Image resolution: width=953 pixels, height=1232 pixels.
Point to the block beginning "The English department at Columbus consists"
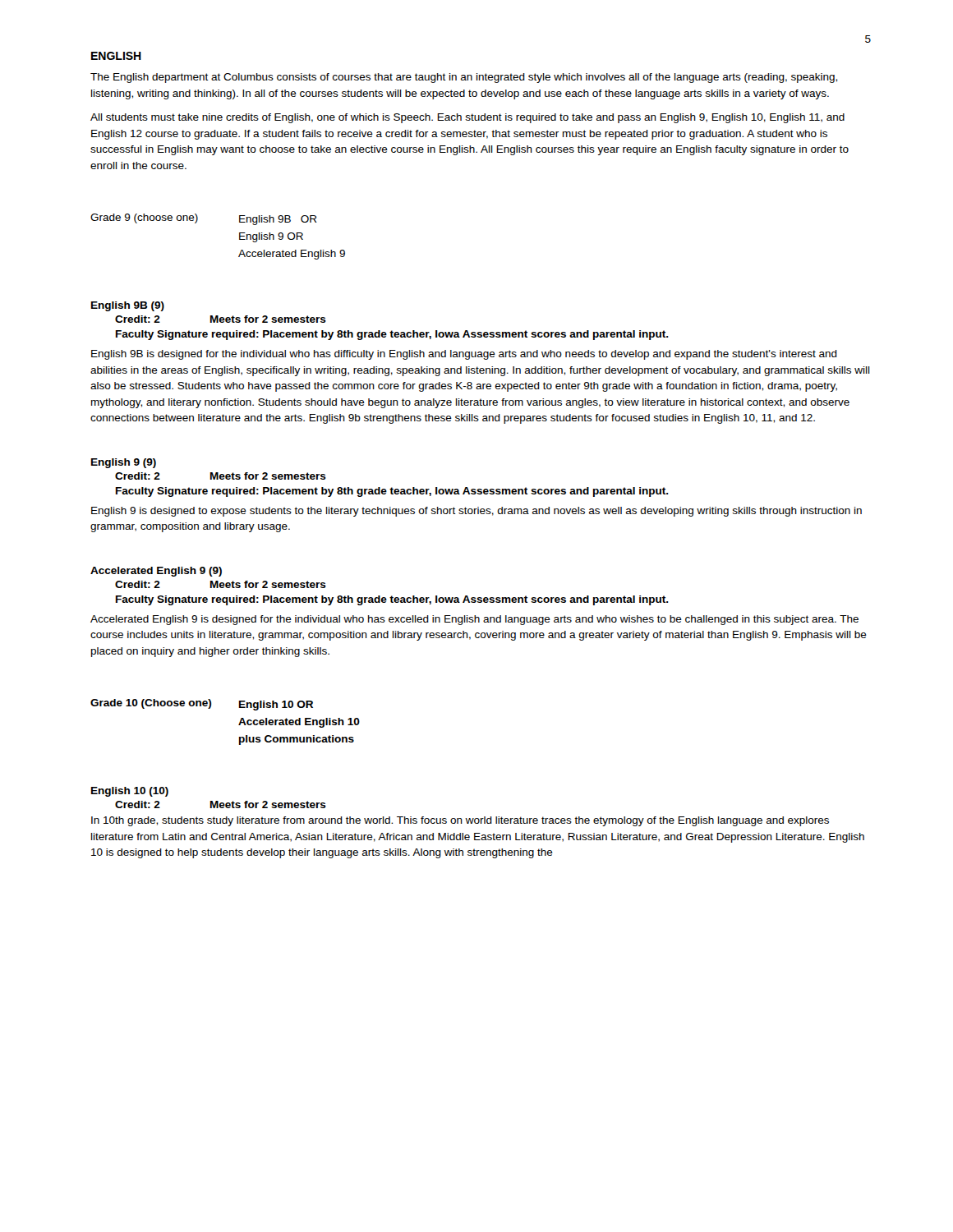click(481, 85)
